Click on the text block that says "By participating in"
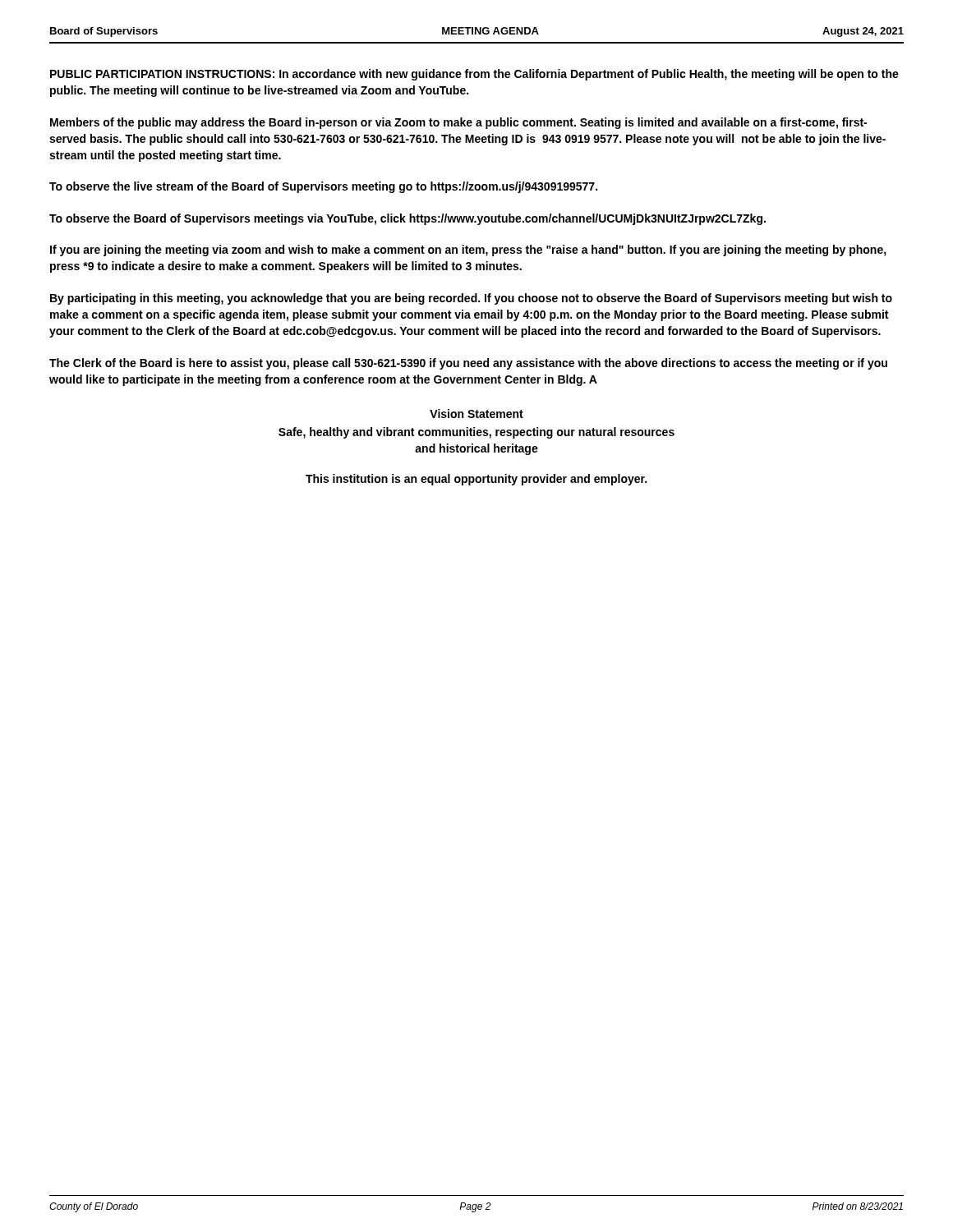 tap(471, 315)
